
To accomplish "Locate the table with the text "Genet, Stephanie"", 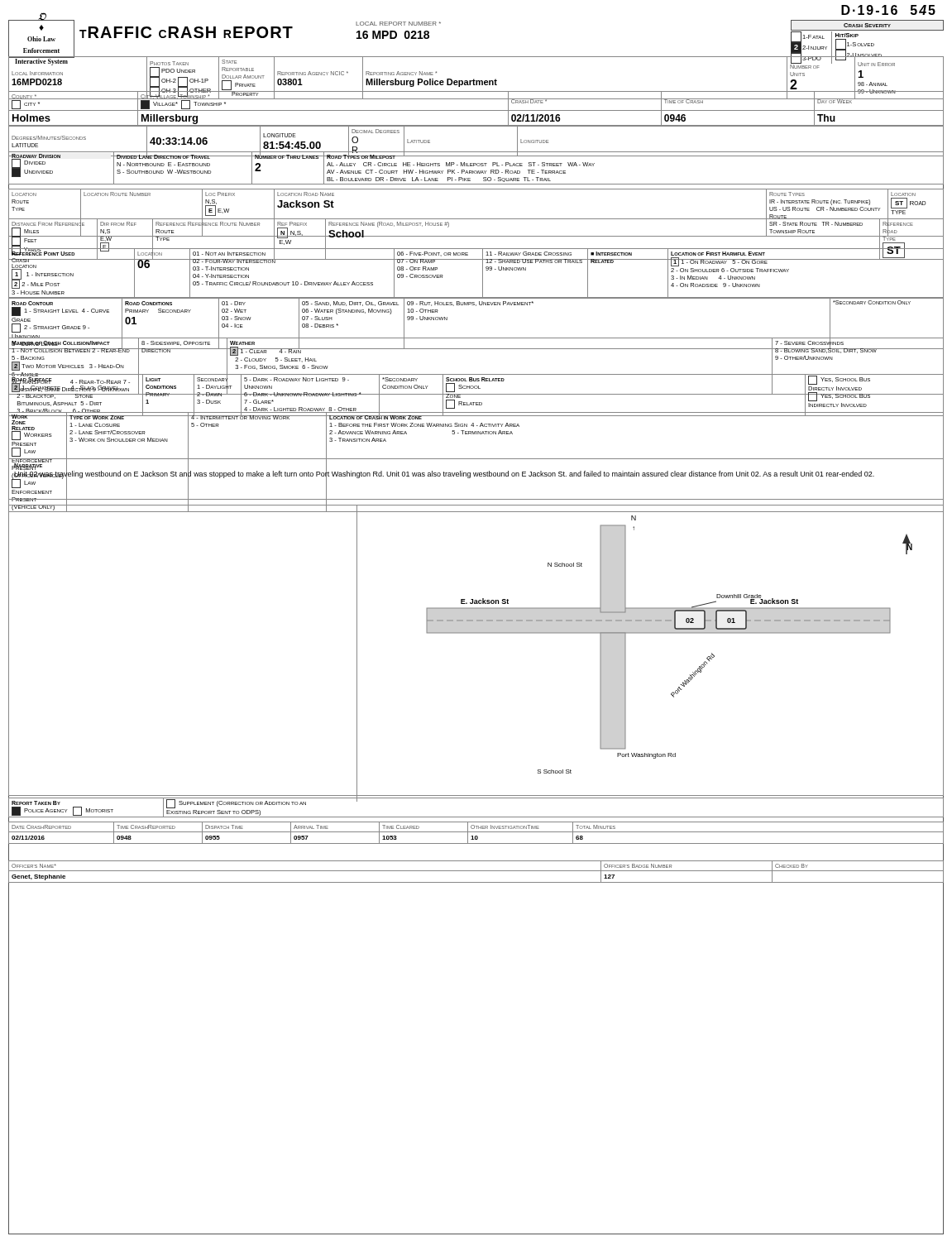I will click(476, 872).
